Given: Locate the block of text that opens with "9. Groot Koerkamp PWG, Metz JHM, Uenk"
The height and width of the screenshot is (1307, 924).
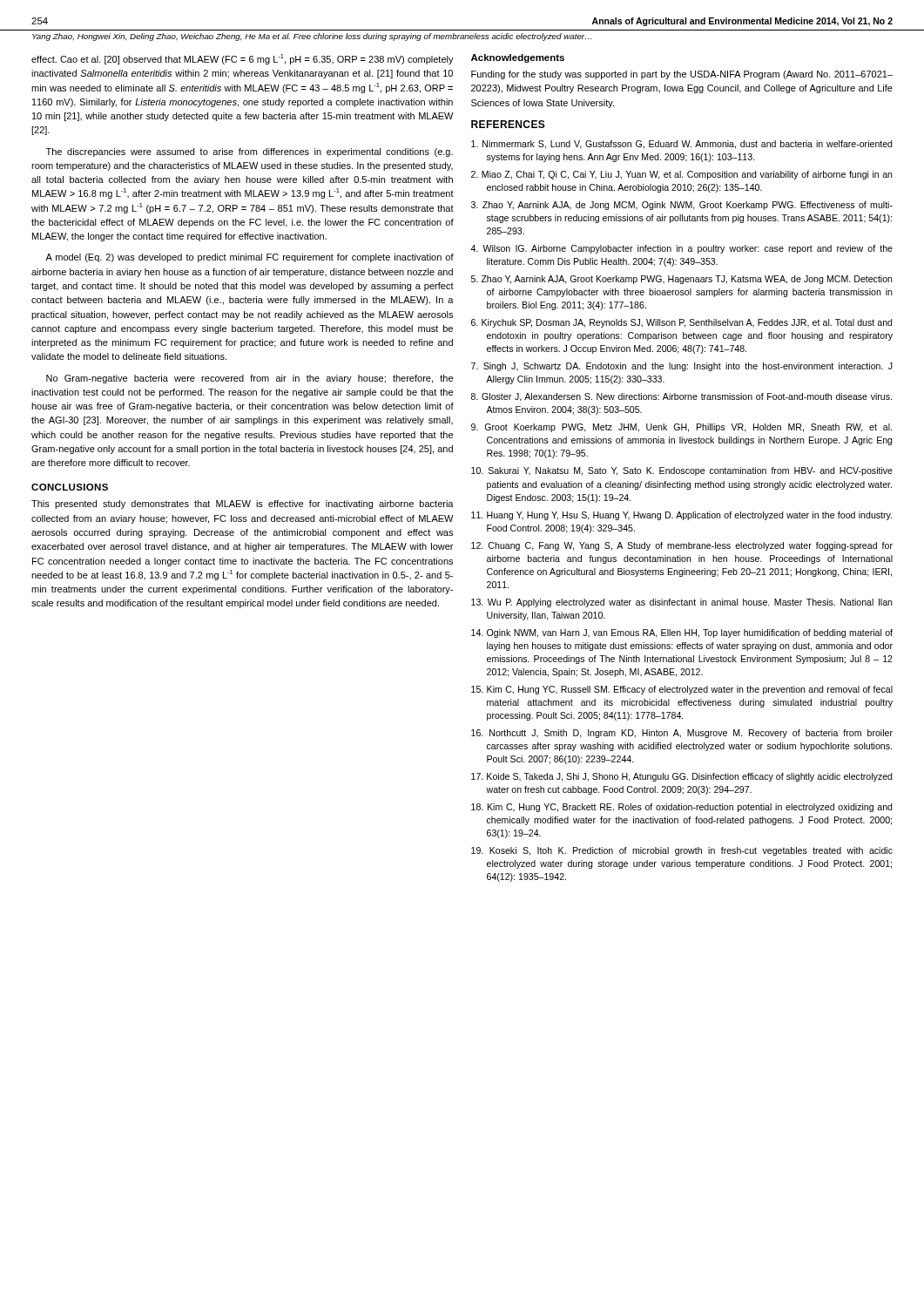Looking at the screenshot, I should (682, 440).
